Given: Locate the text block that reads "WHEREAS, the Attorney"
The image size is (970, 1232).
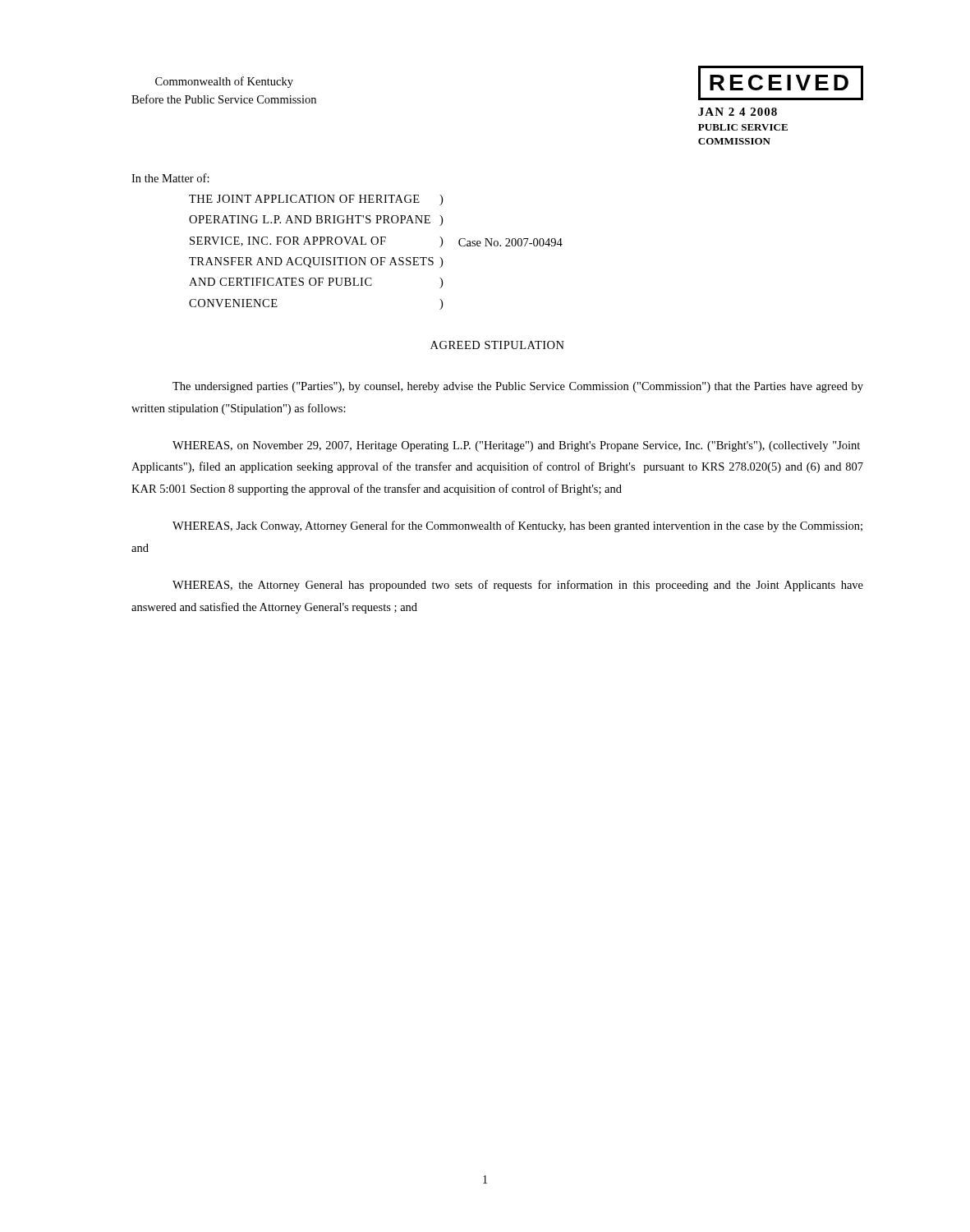Looking at the screenshot, I should (497, 596).
